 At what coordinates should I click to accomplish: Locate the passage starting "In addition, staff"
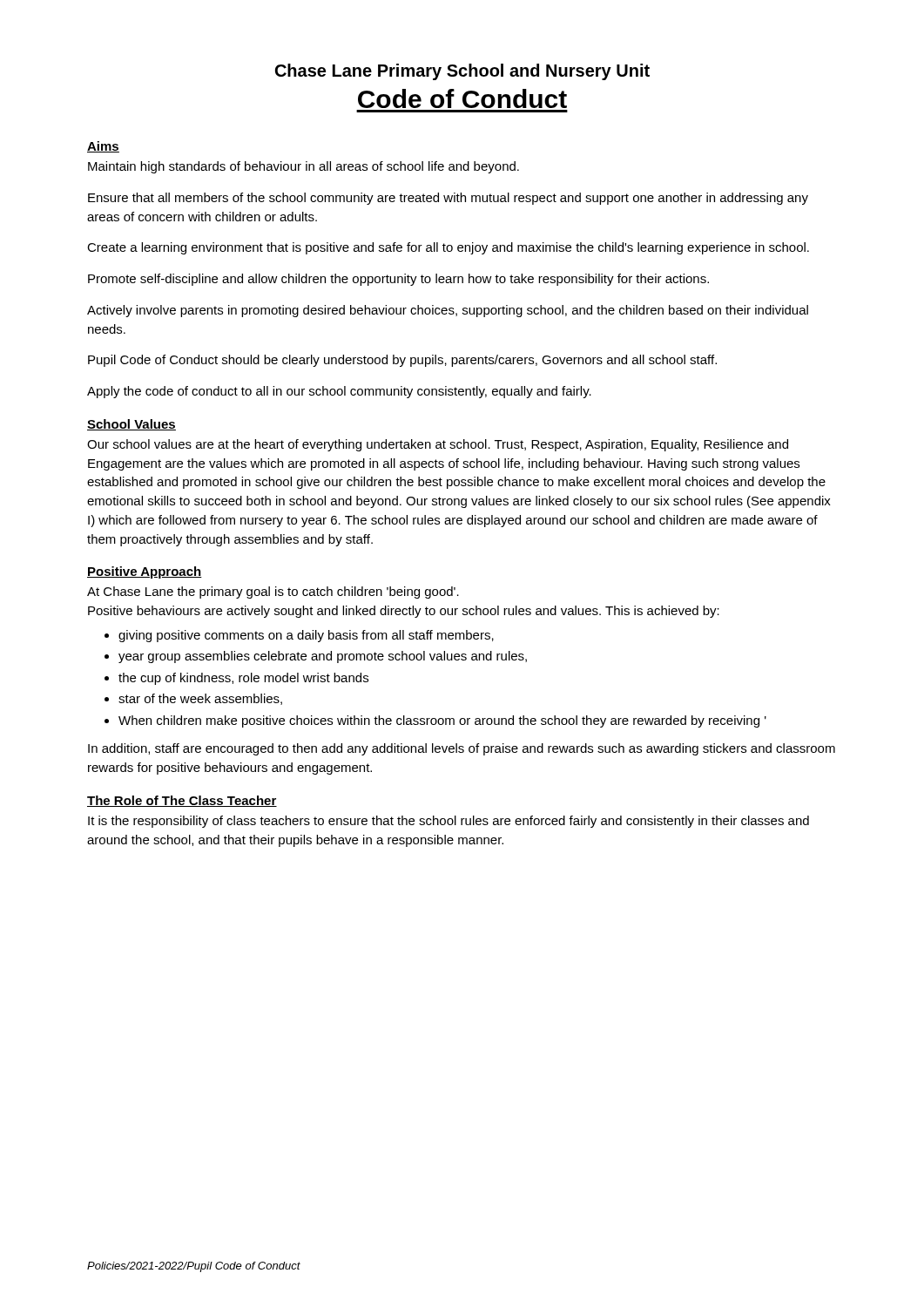tap(461, 758)
